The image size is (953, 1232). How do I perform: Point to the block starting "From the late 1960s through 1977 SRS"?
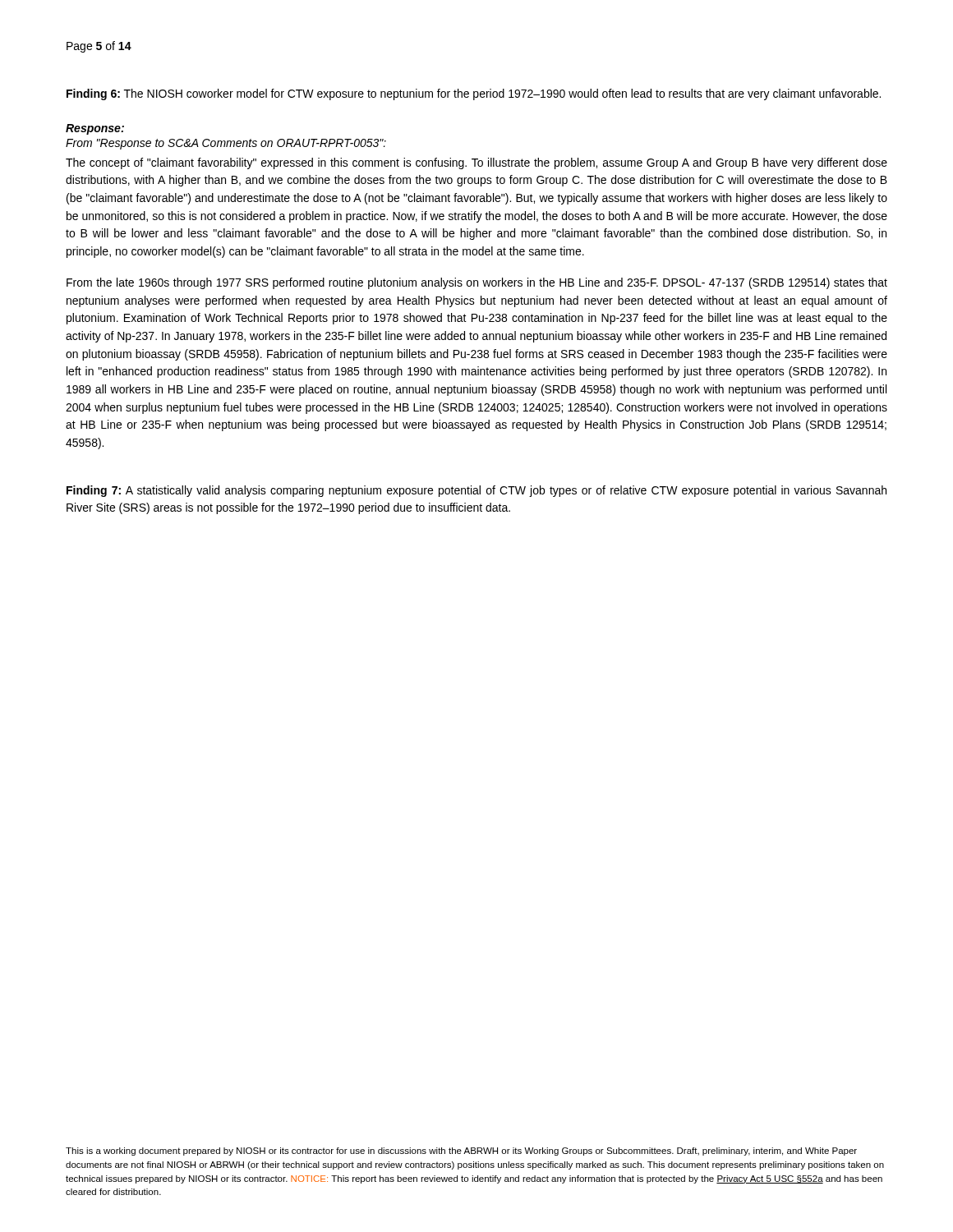pos(476,363)
